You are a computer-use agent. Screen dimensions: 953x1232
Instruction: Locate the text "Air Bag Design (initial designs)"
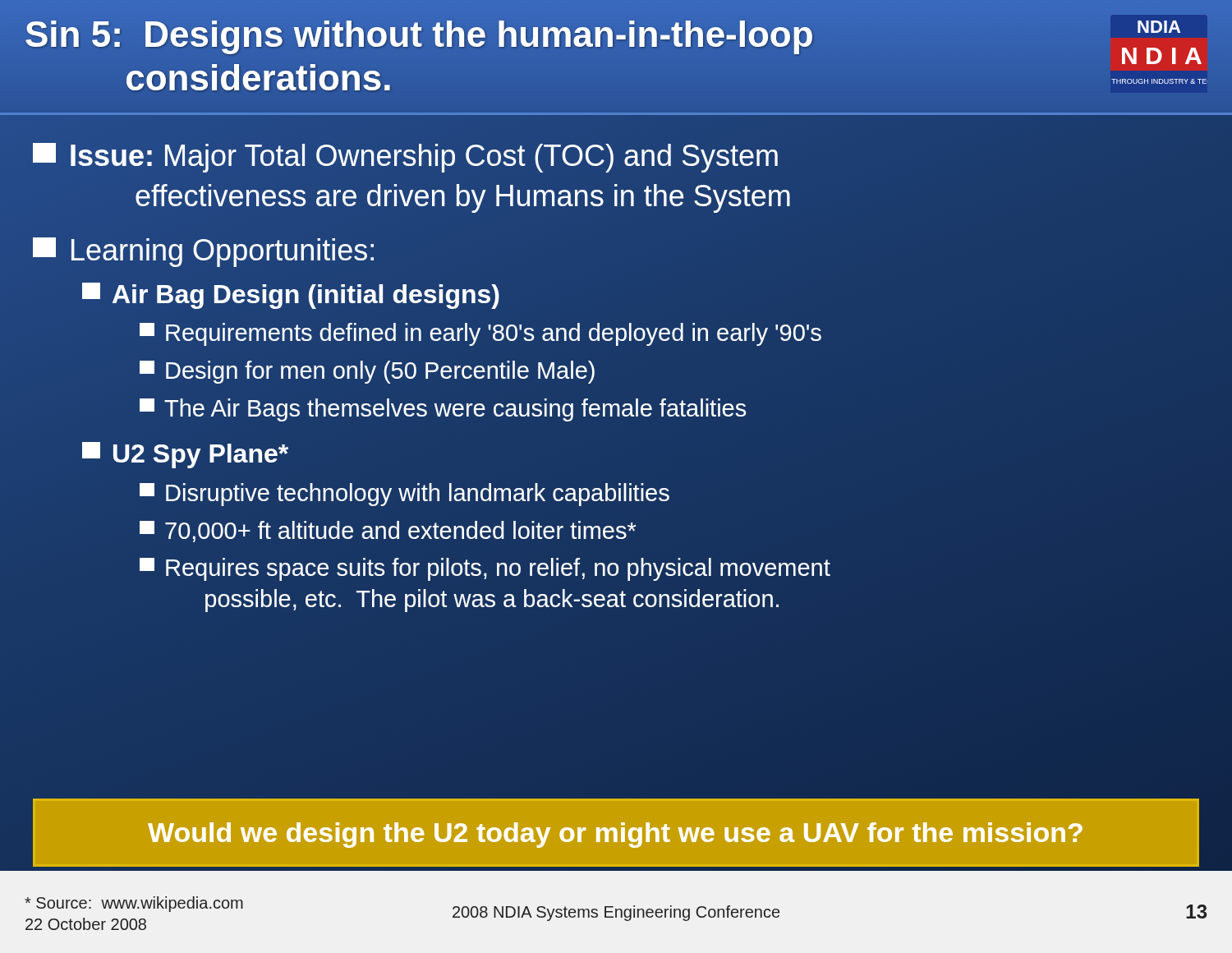(x=291, y=295)
